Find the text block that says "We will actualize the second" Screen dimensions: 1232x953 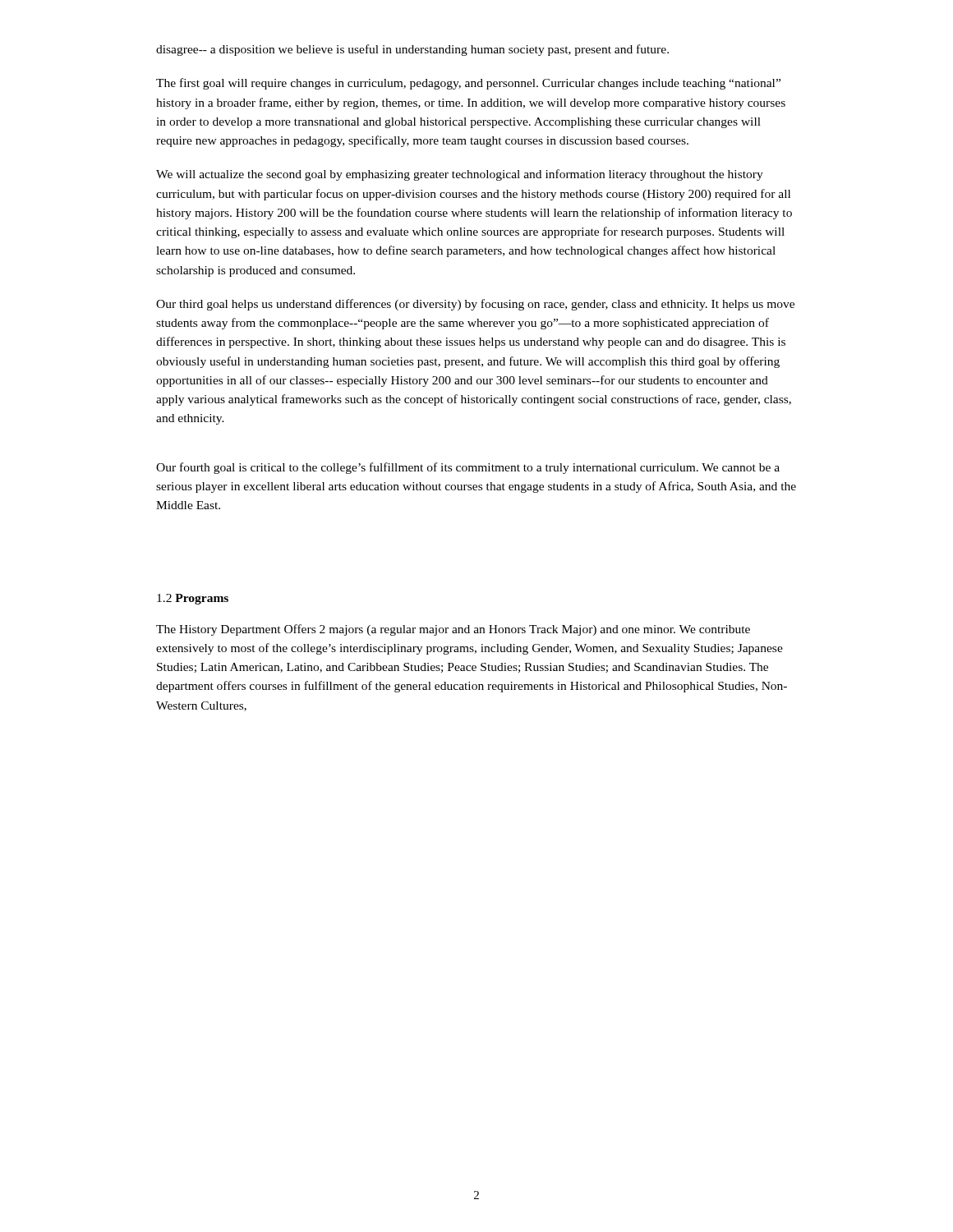click(x=474, y=222)
